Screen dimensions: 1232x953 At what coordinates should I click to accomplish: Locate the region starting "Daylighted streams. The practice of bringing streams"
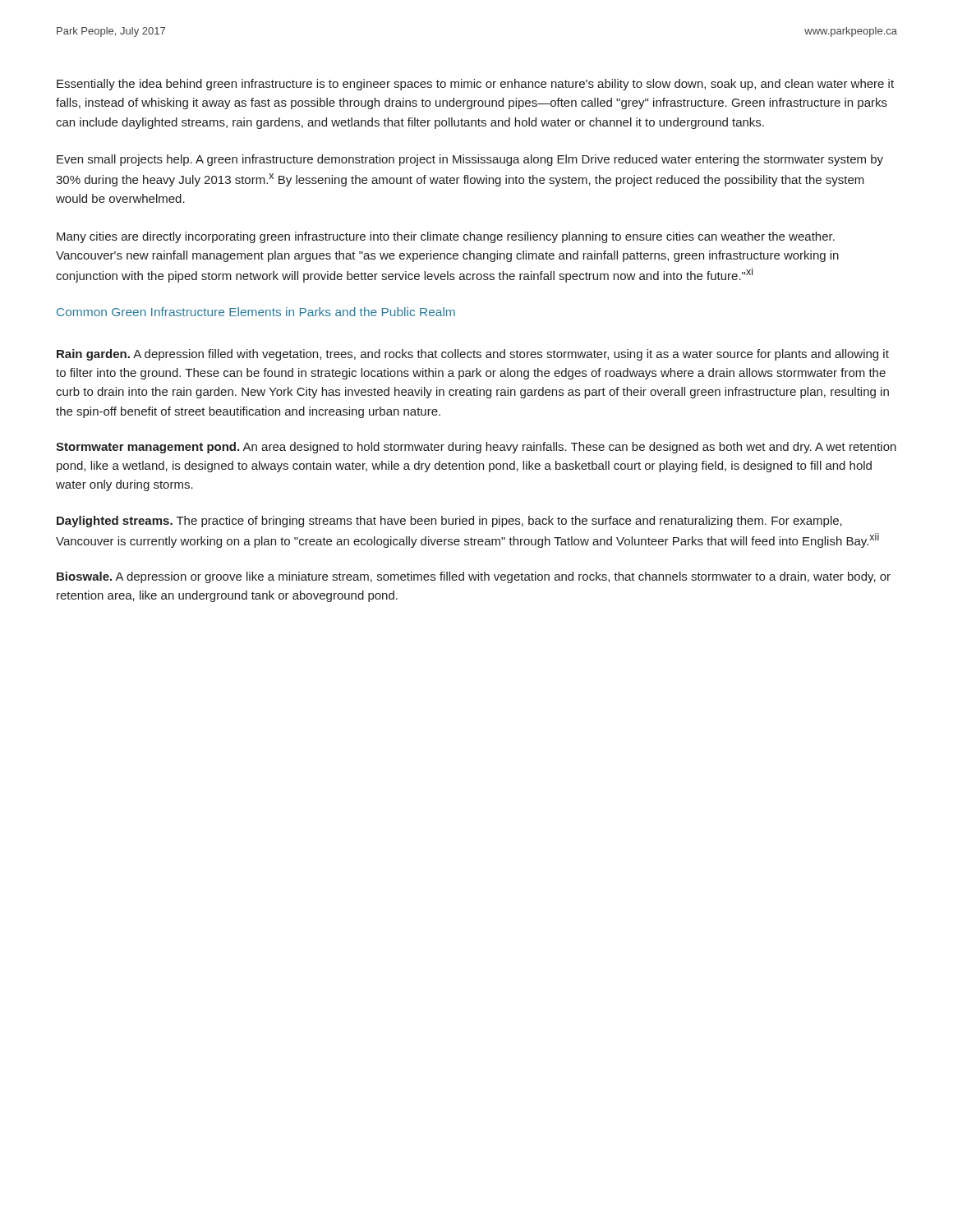tap(468, 530)
